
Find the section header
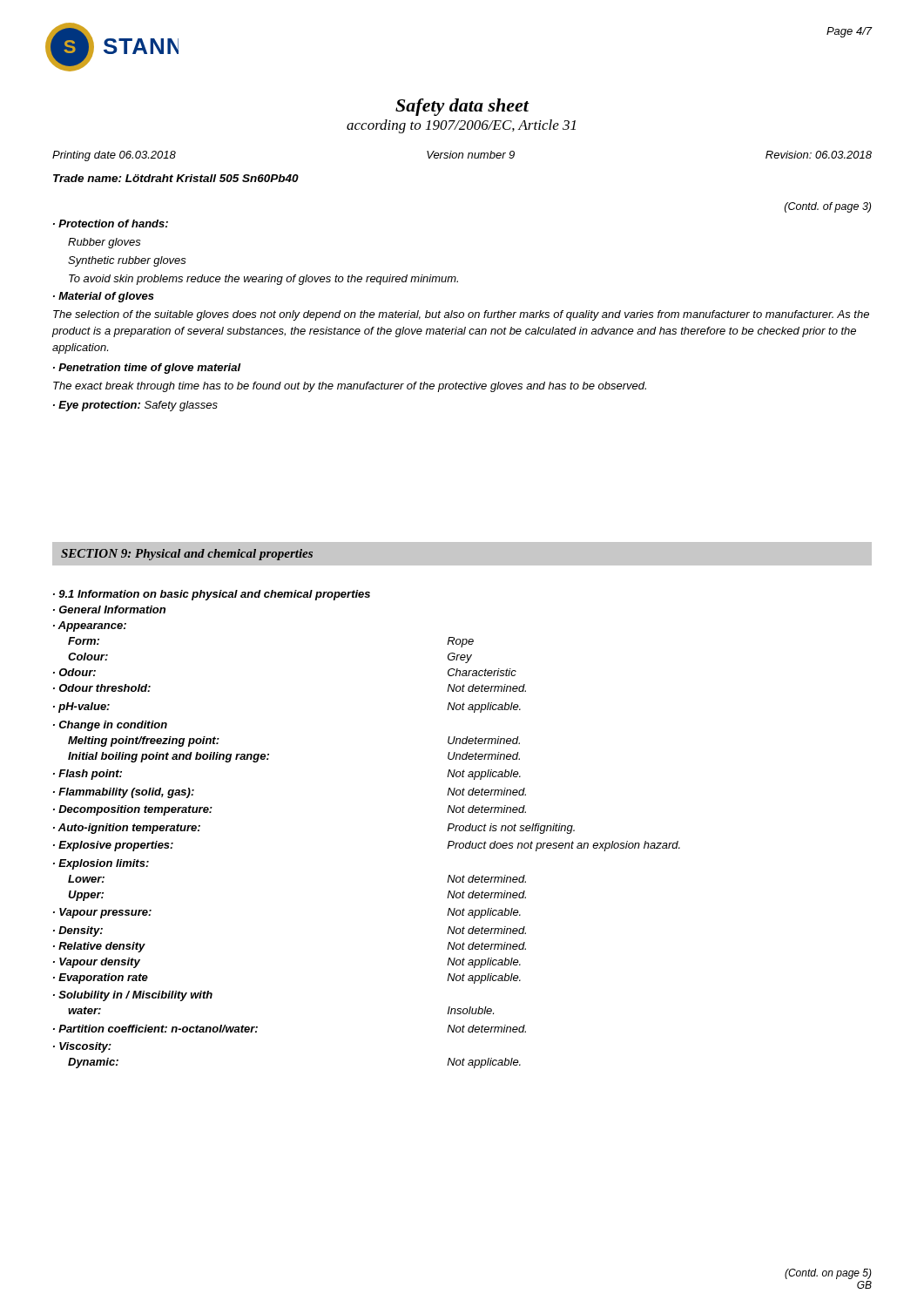coord(187,553)
